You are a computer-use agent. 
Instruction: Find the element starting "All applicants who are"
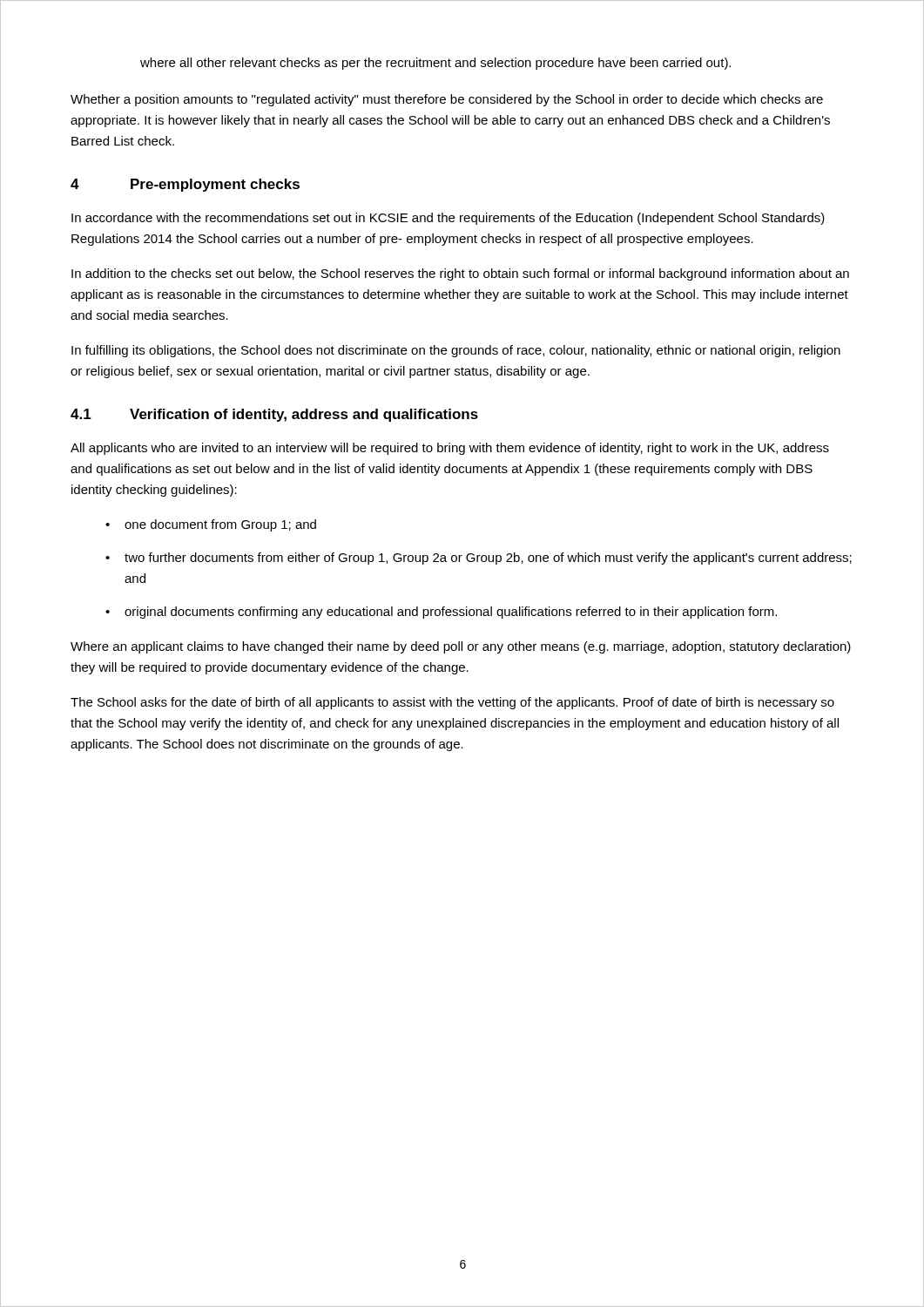coord(450,468)
